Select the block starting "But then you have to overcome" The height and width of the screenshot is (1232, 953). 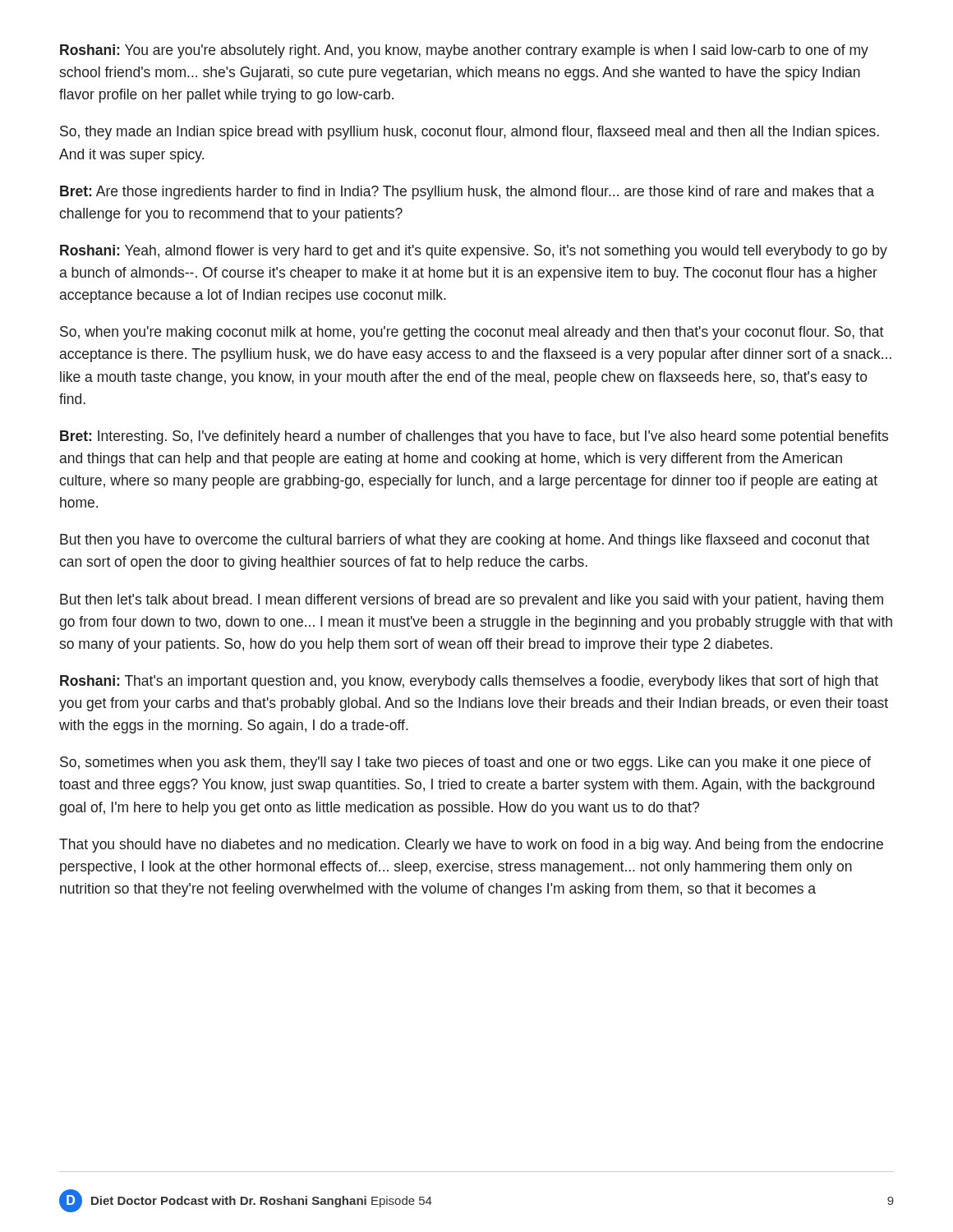pos(464,551)
